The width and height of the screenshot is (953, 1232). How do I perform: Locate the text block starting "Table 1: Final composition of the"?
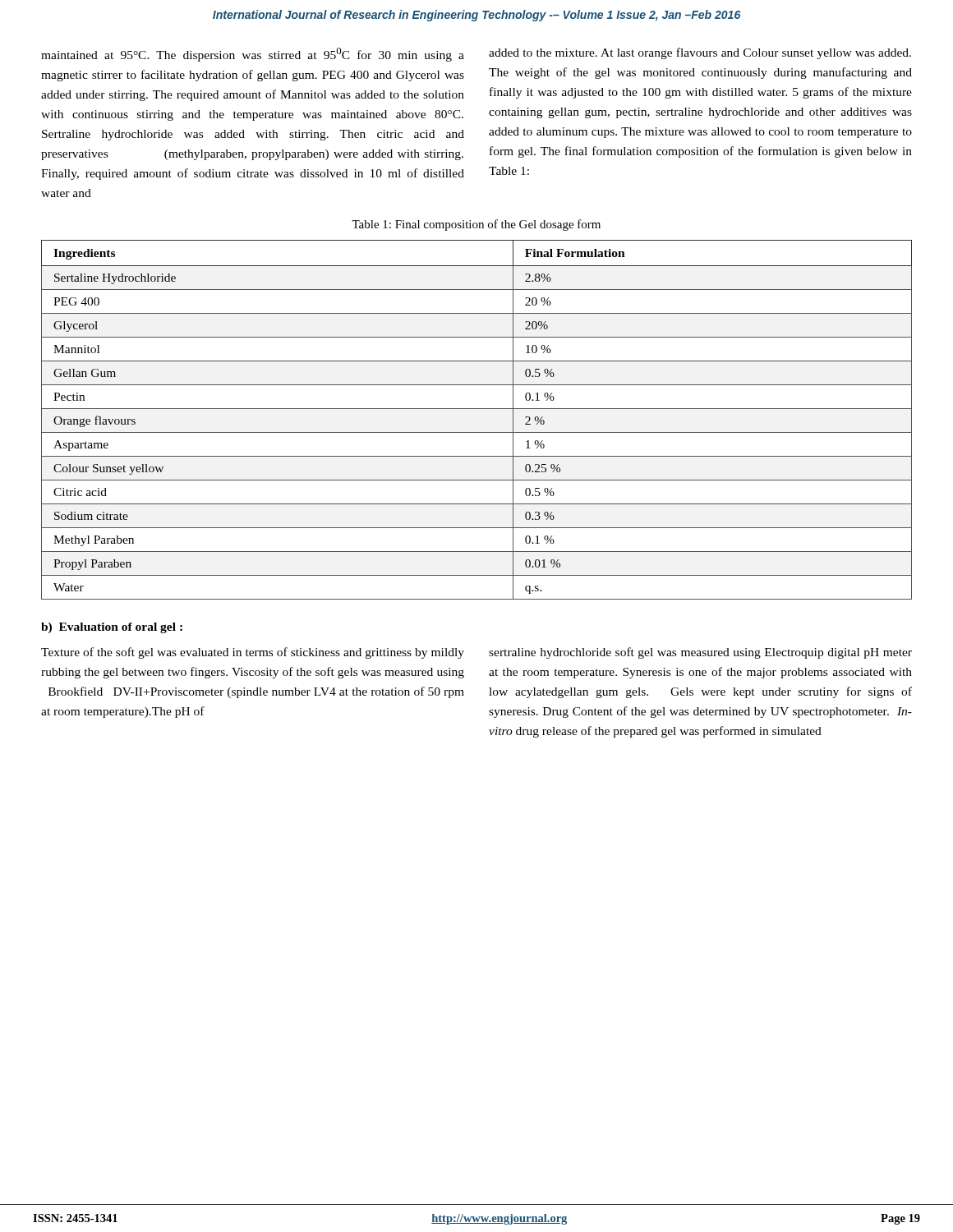click(x=476, y=224)
